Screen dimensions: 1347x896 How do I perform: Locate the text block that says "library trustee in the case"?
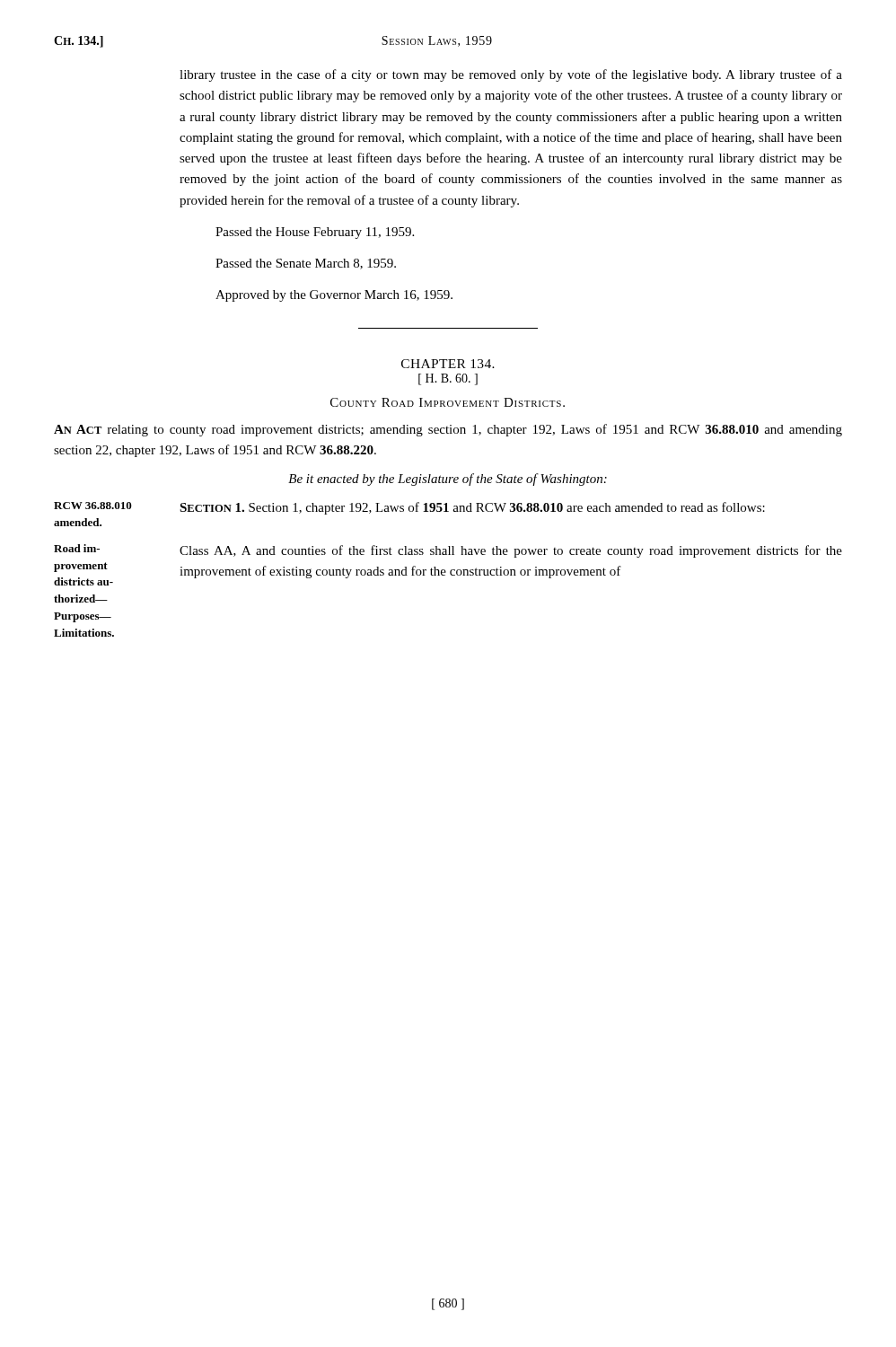(x=511, y=137)
